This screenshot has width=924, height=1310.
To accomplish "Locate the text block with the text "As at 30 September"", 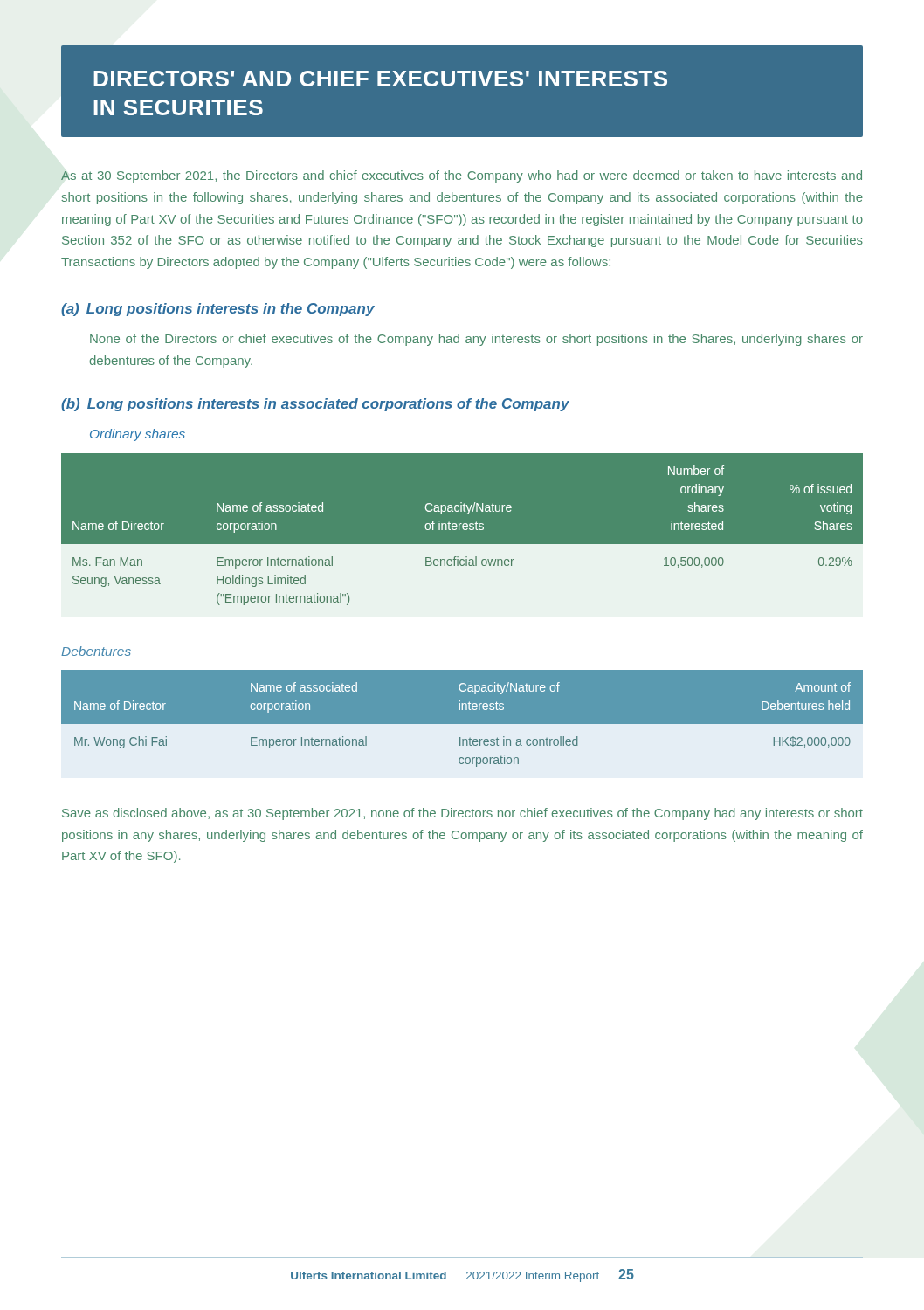I will tap(462, 218).
